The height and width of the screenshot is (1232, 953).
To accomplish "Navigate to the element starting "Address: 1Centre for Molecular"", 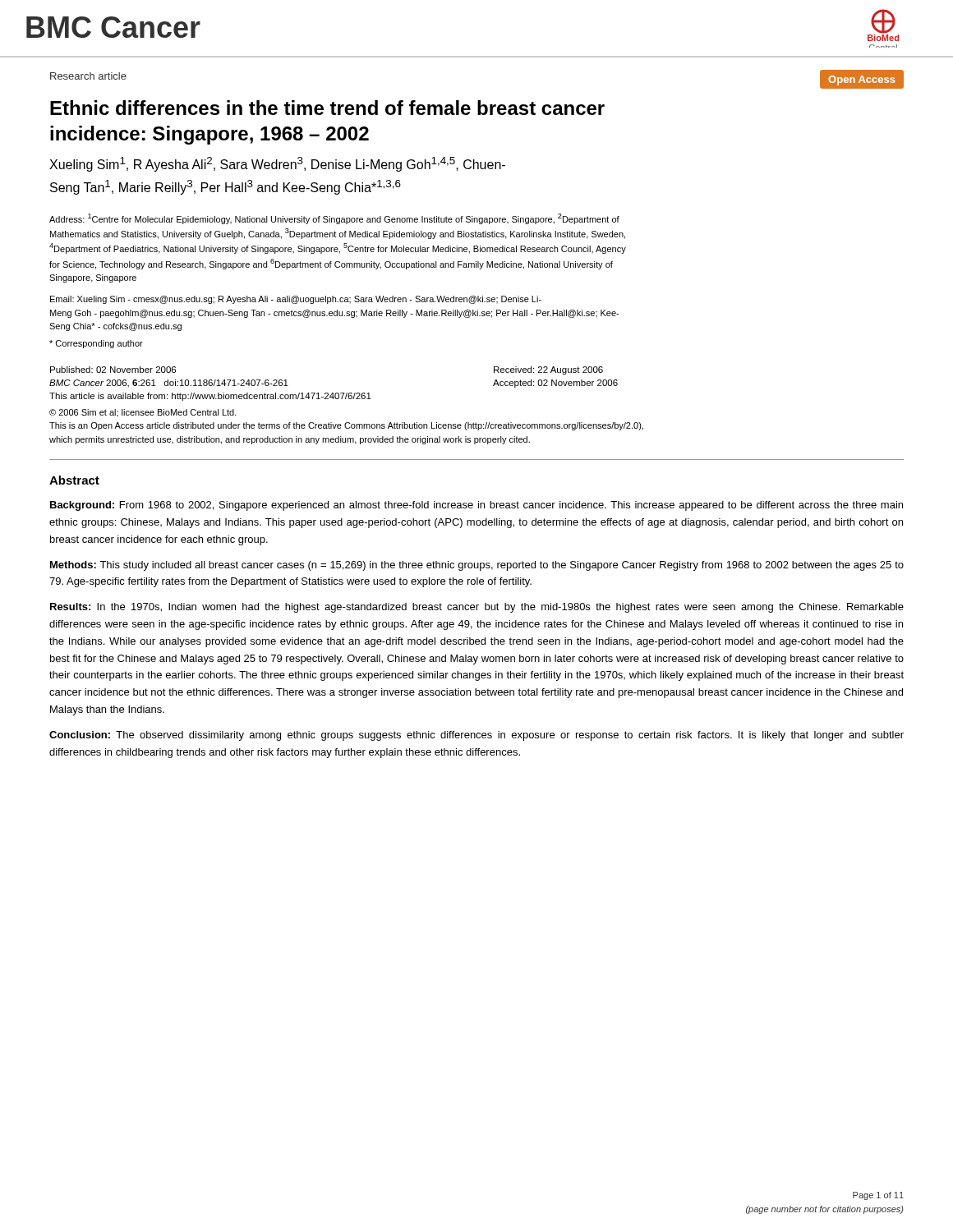I will click(338, 247).
